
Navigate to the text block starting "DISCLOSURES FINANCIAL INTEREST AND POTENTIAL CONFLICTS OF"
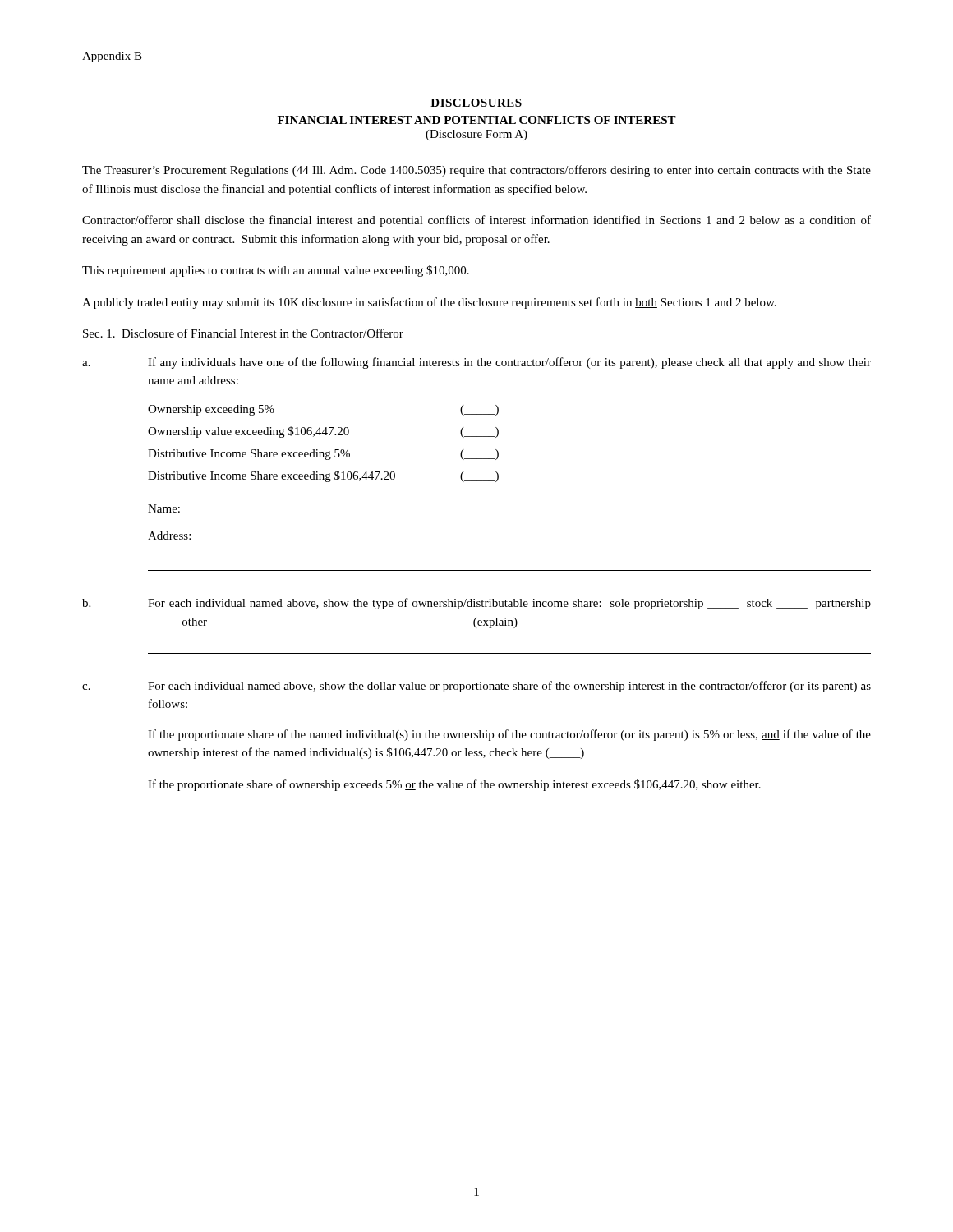coord(476,119)
